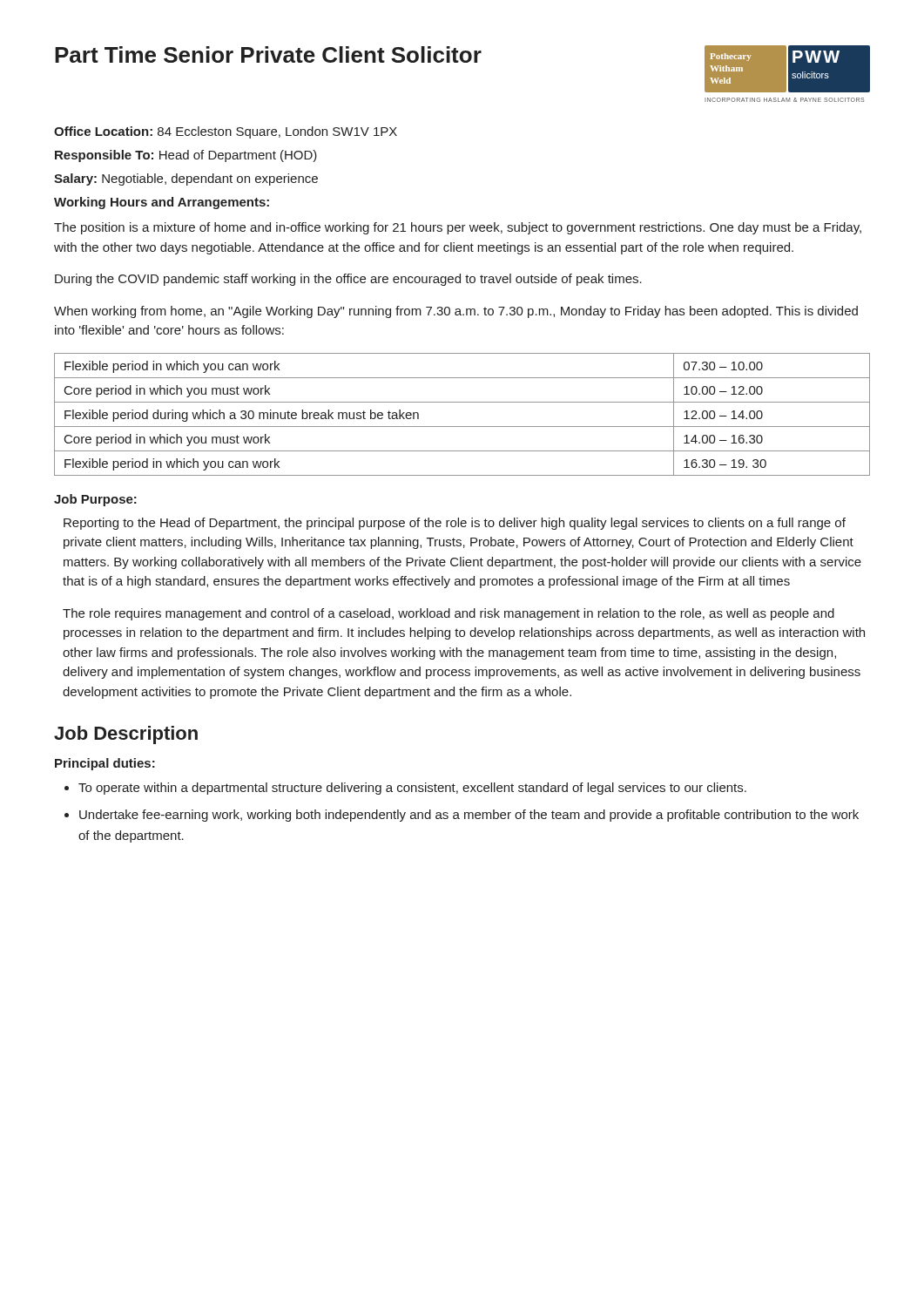The image size is (924, 1307).
Task: Locate the region starting "Principal duties:"
Action: click(x=105, y=763)
